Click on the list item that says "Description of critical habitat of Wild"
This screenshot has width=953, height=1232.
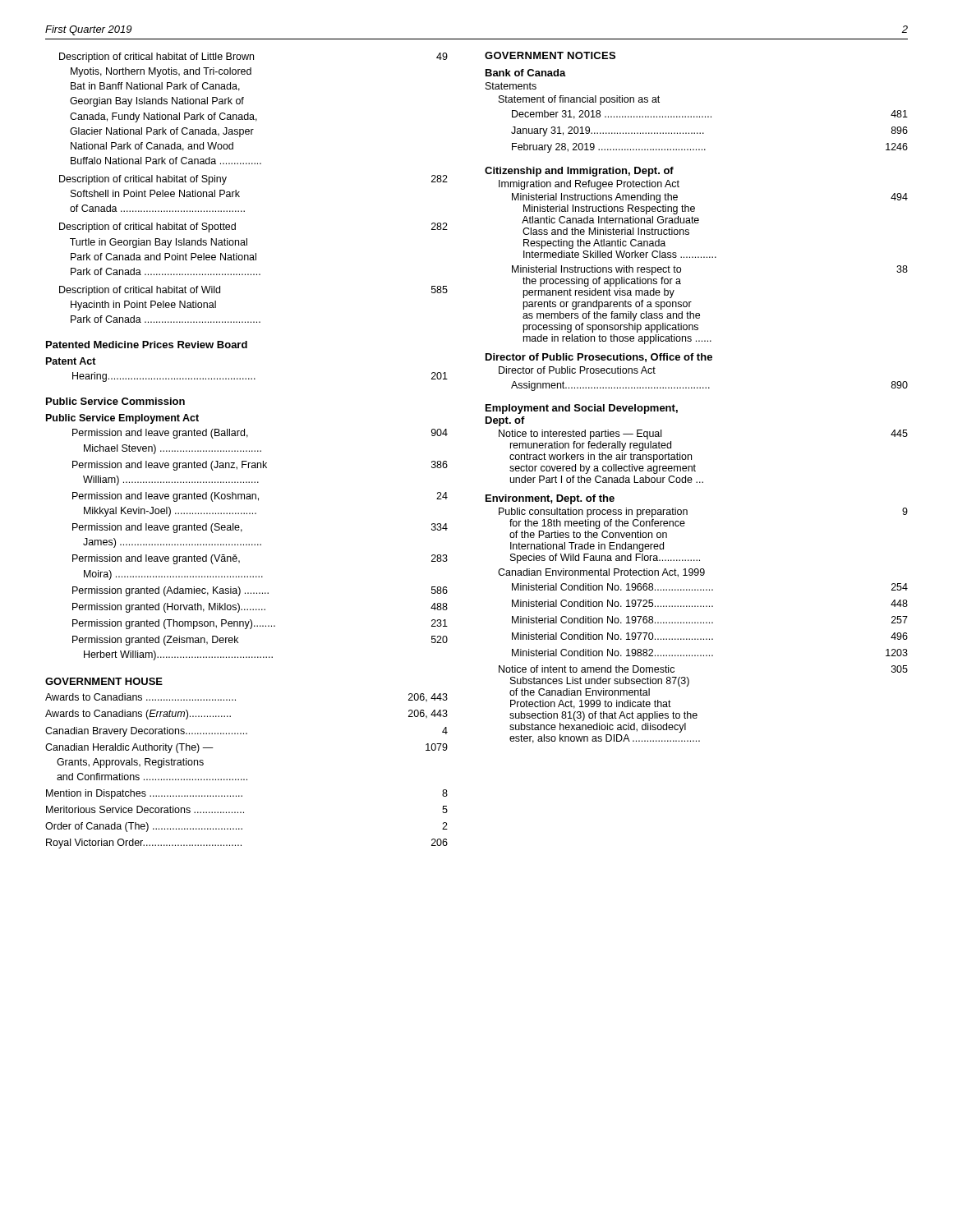(x=139, y=290)
